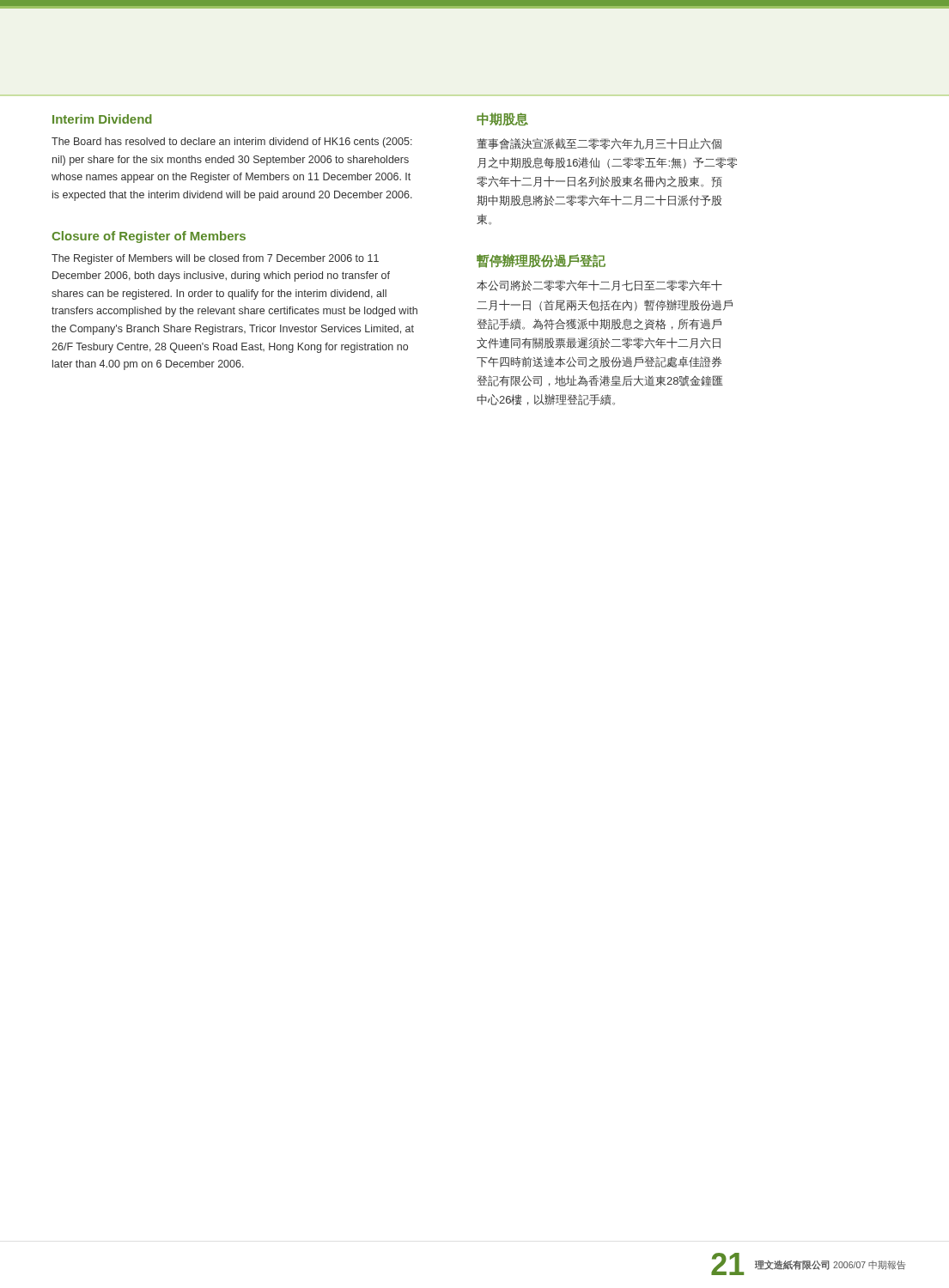Click on the passage starting "Closure of Register of Members"
The height and width of the screenshot is (1288, 949).
[x=149, y=235]
